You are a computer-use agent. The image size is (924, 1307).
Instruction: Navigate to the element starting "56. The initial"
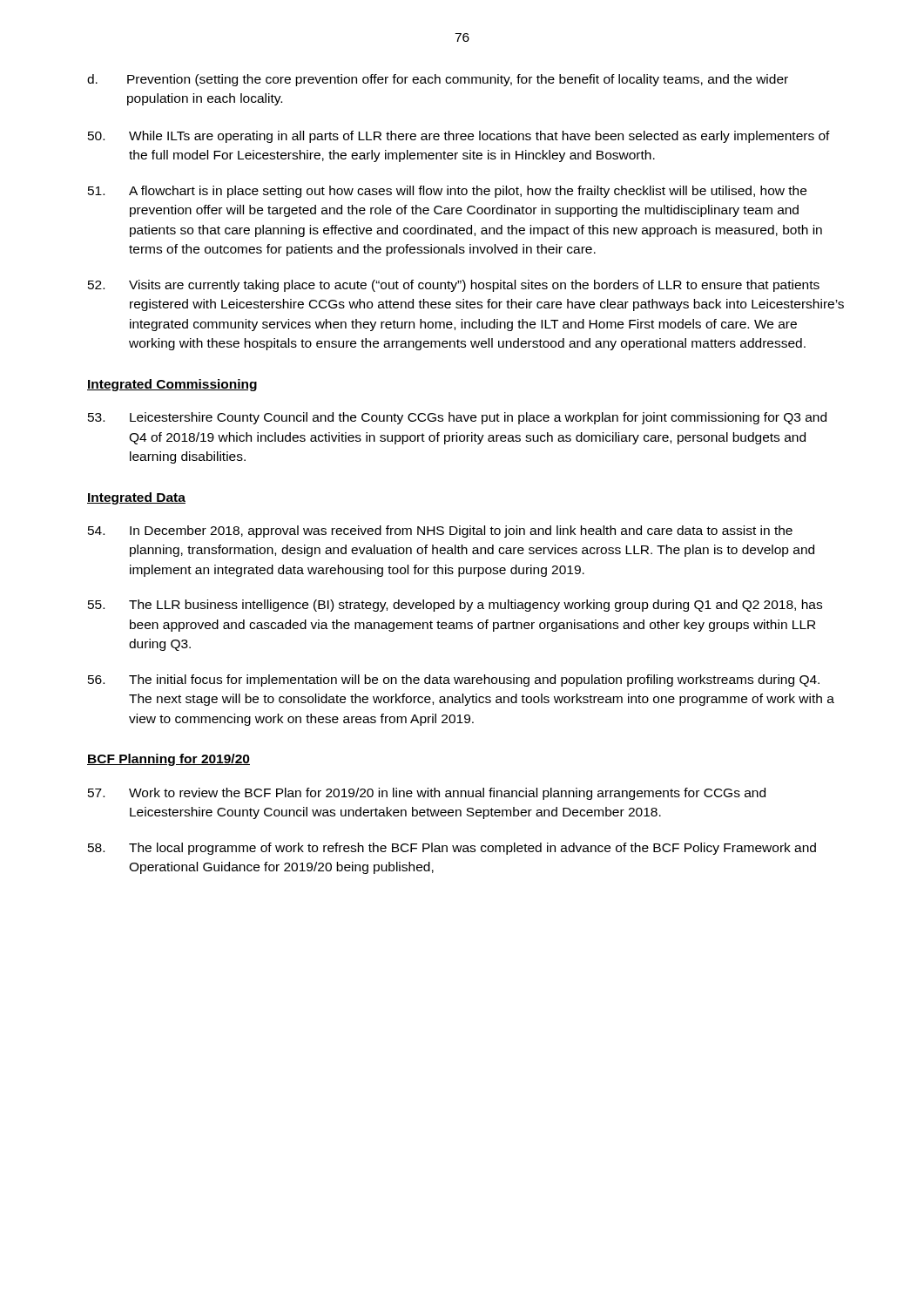click(x=466, y=699)
